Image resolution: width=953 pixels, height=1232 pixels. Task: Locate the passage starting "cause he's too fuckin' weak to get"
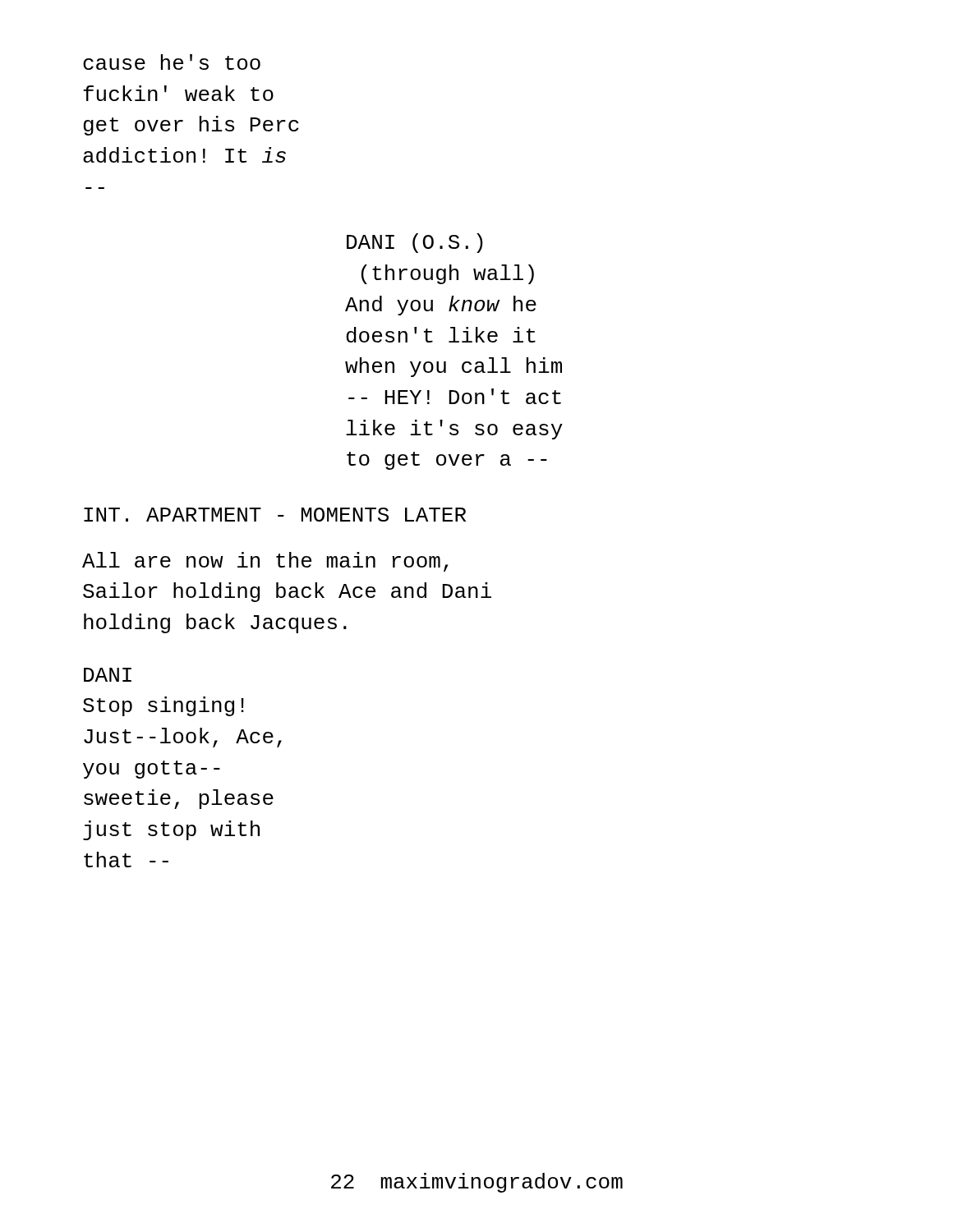click(191, 126)
